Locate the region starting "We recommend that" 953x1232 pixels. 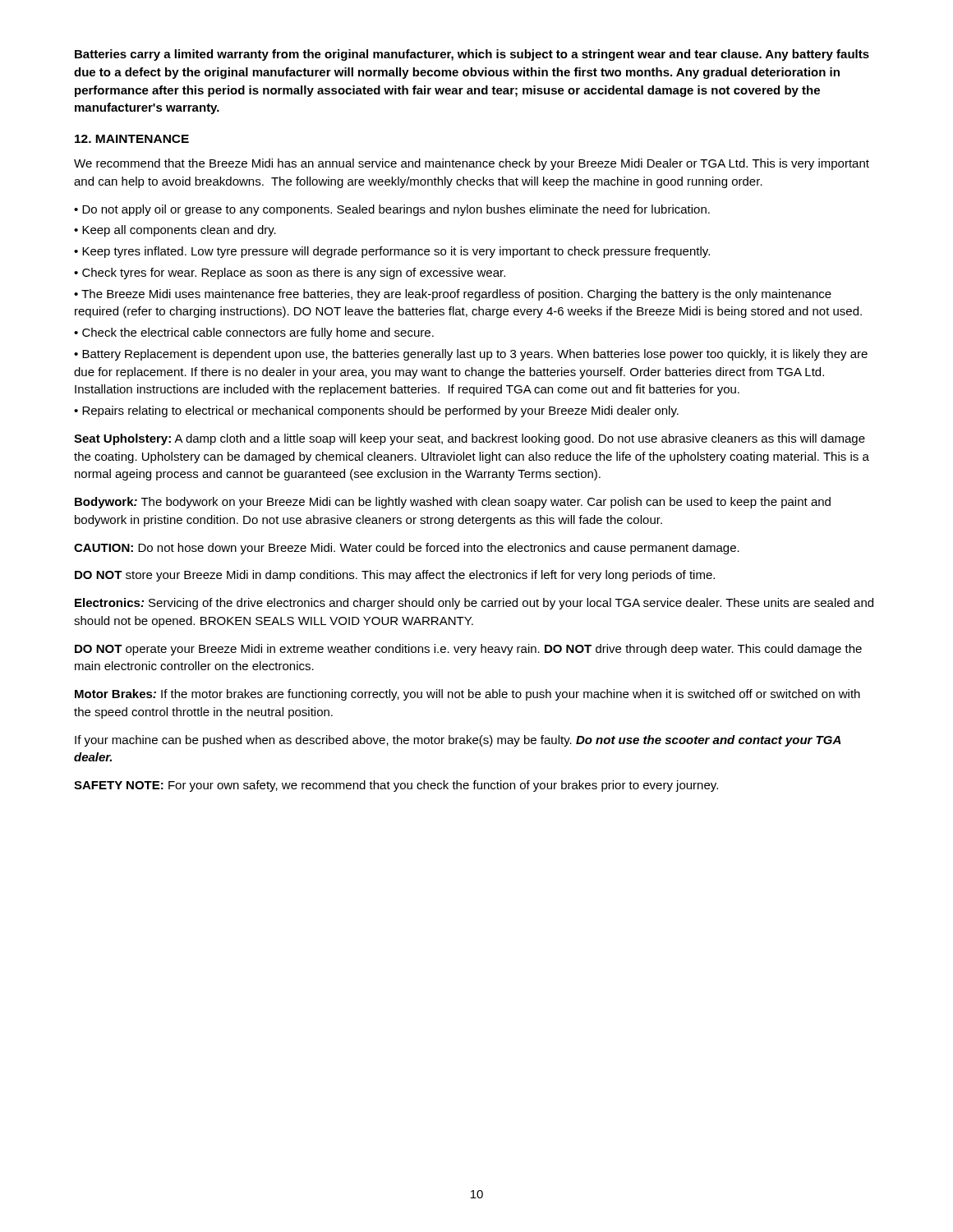(472, 172)
